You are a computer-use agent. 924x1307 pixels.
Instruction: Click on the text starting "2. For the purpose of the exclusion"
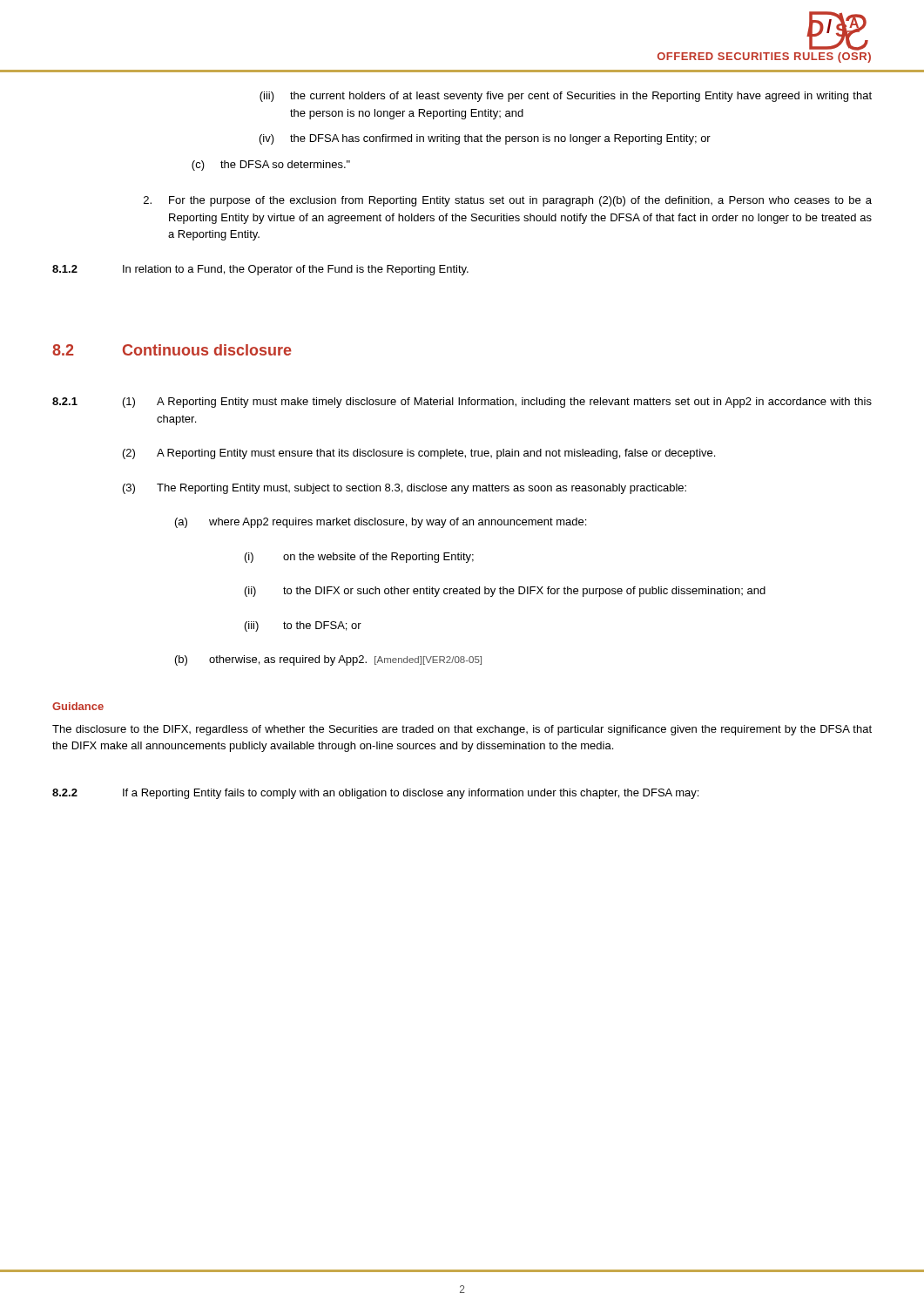pos(488,217)
